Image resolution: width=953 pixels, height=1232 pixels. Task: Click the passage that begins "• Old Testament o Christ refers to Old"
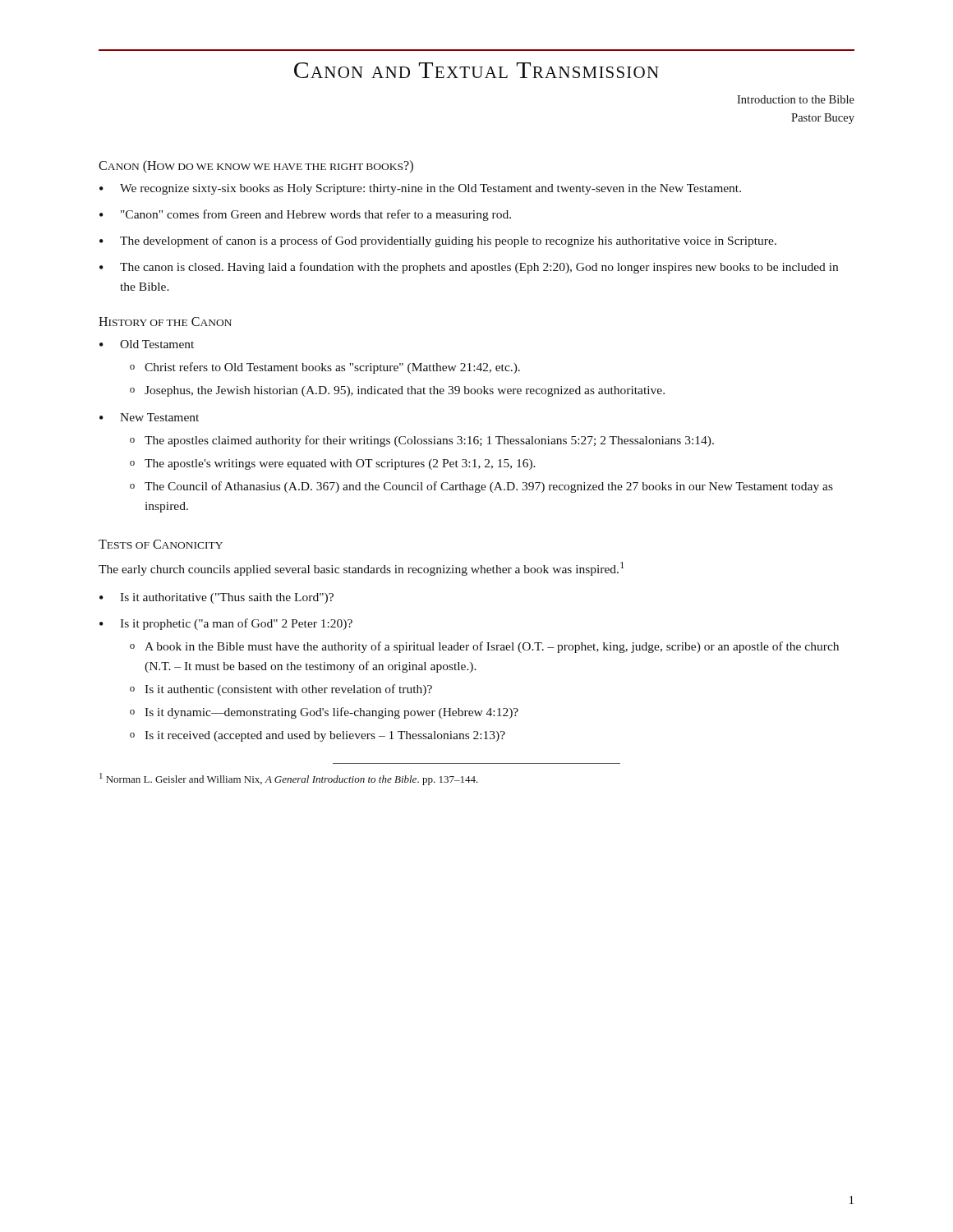476,369
